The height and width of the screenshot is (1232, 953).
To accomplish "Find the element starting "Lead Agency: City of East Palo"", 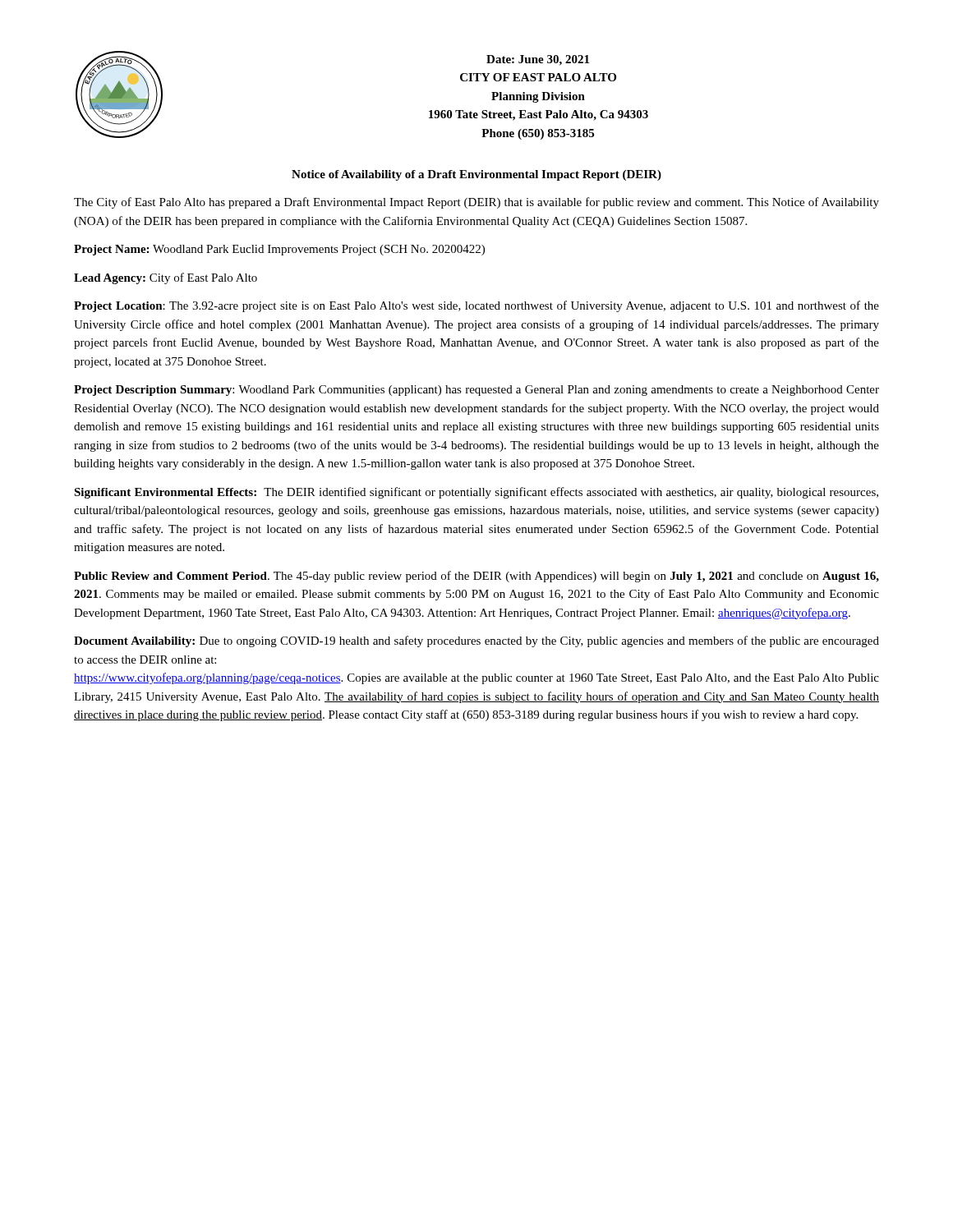I will pyautogui.click(x=166, y=277).
